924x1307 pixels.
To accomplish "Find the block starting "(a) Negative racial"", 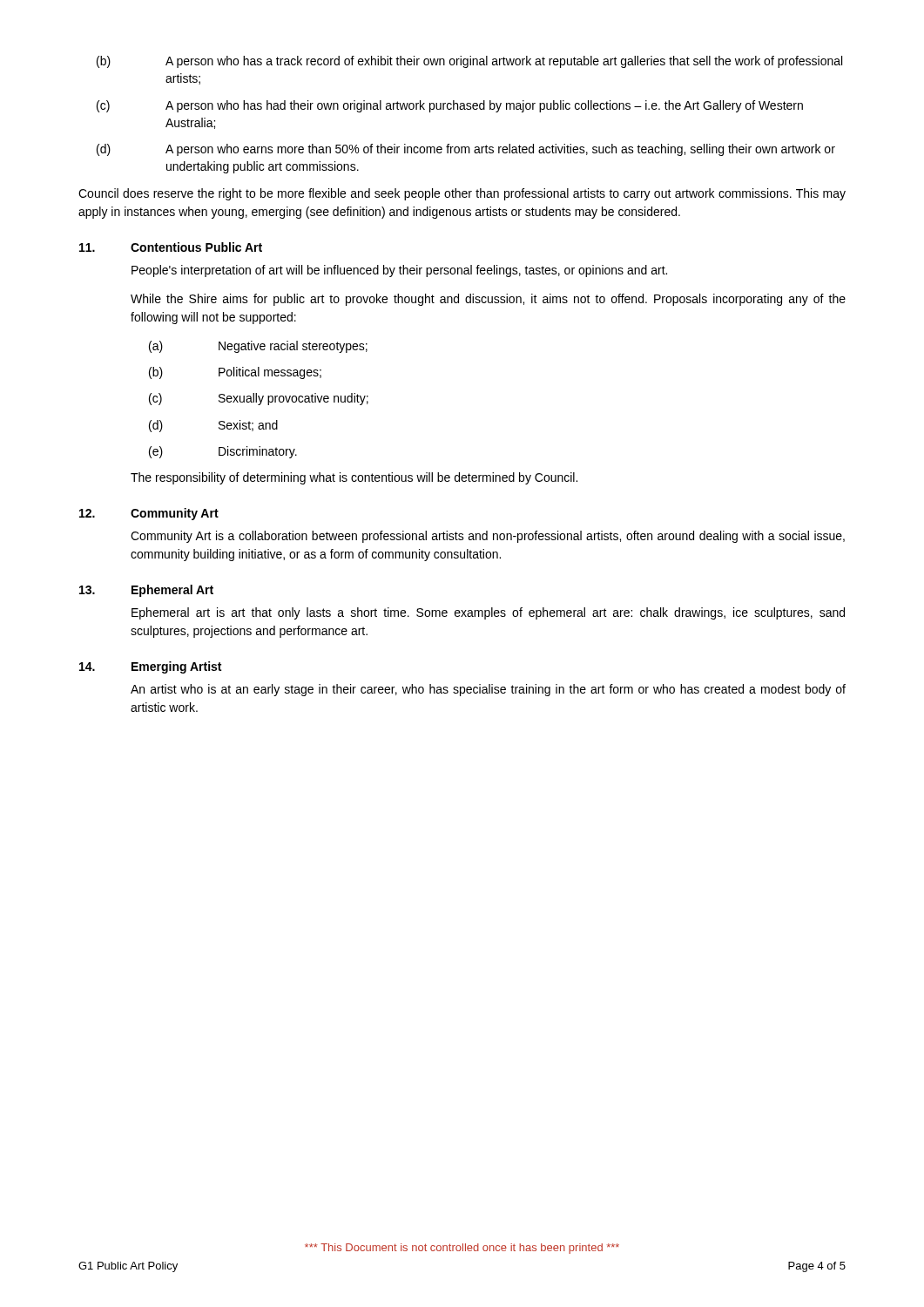I will (x=258, y=347).
